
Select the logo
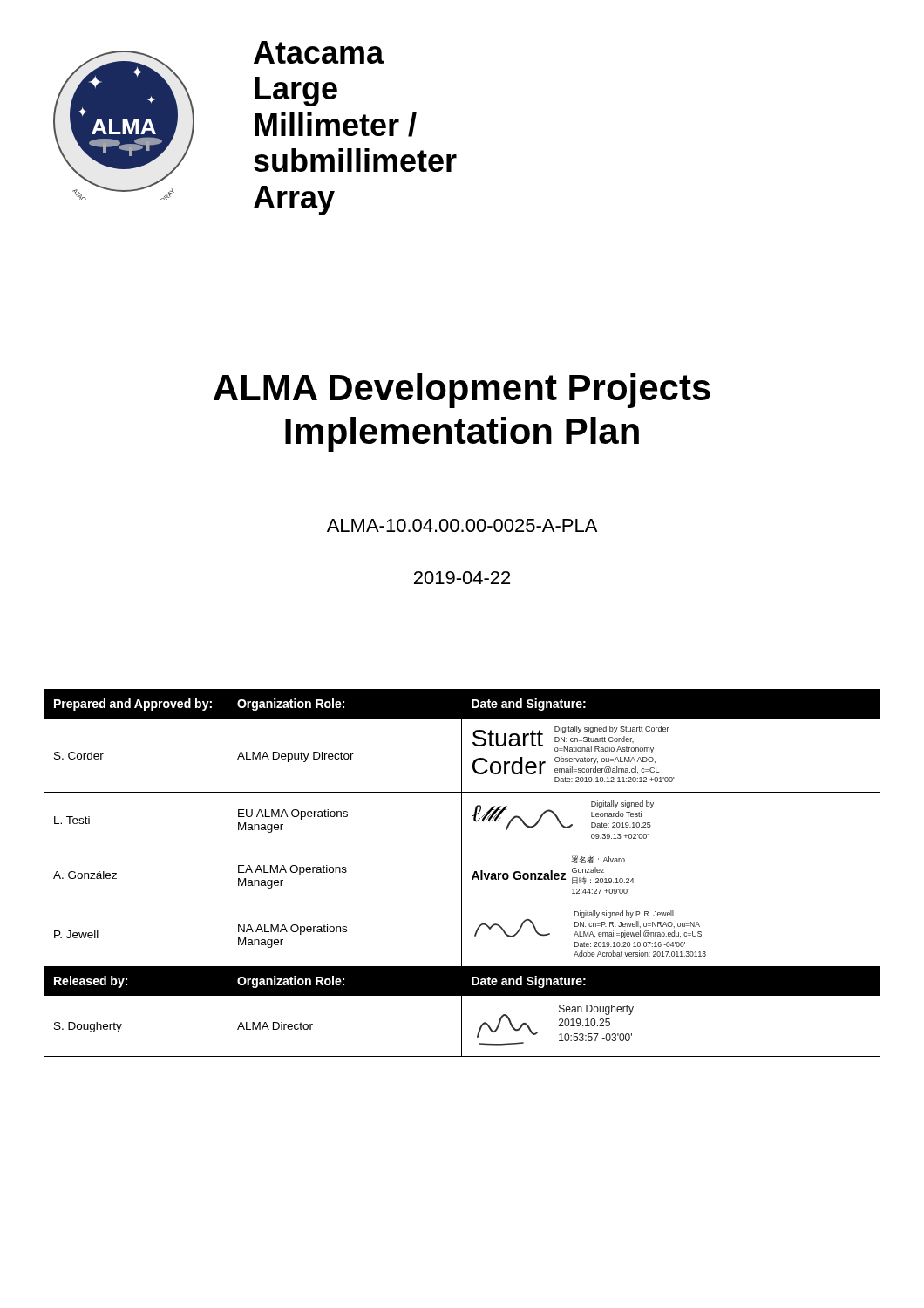tap(131, 125)
